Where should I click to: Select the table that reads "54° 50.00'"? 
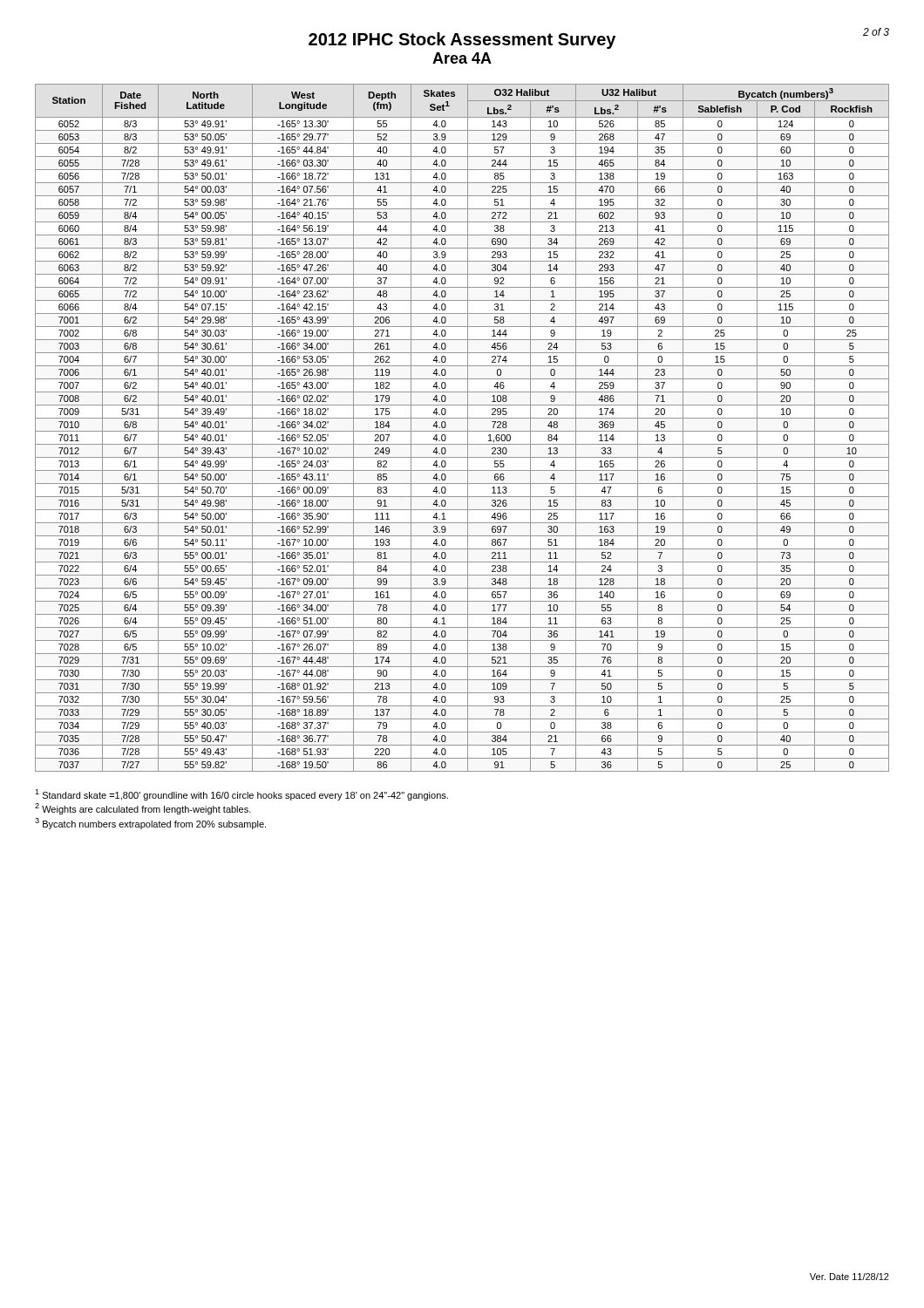(462, 428)
